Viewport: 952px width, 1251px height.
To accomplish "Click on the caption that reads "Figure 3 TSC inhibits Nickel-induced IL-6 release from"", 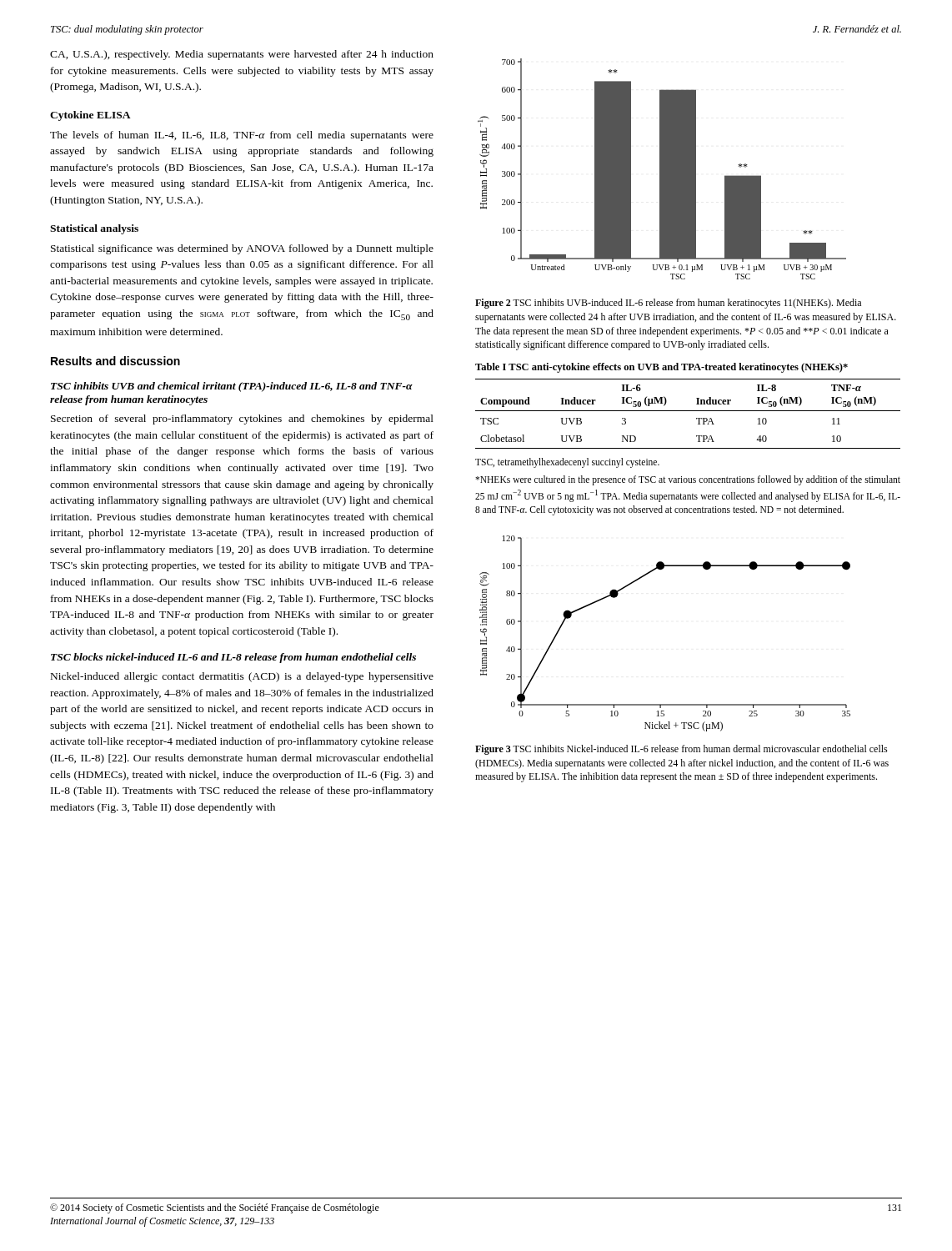I will point(682,763).
